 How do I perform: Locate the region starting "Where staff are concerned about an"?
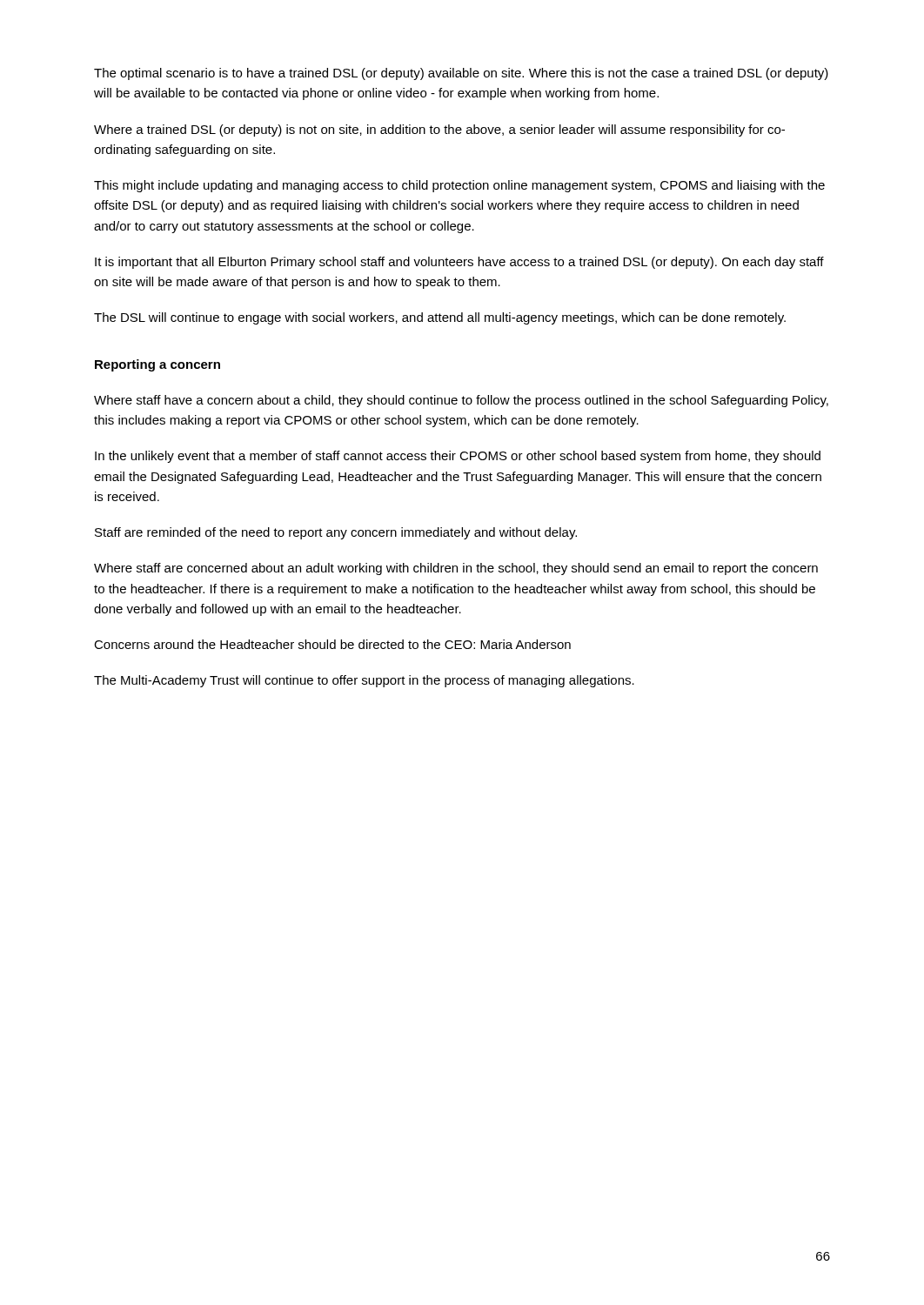coord(456,588)
